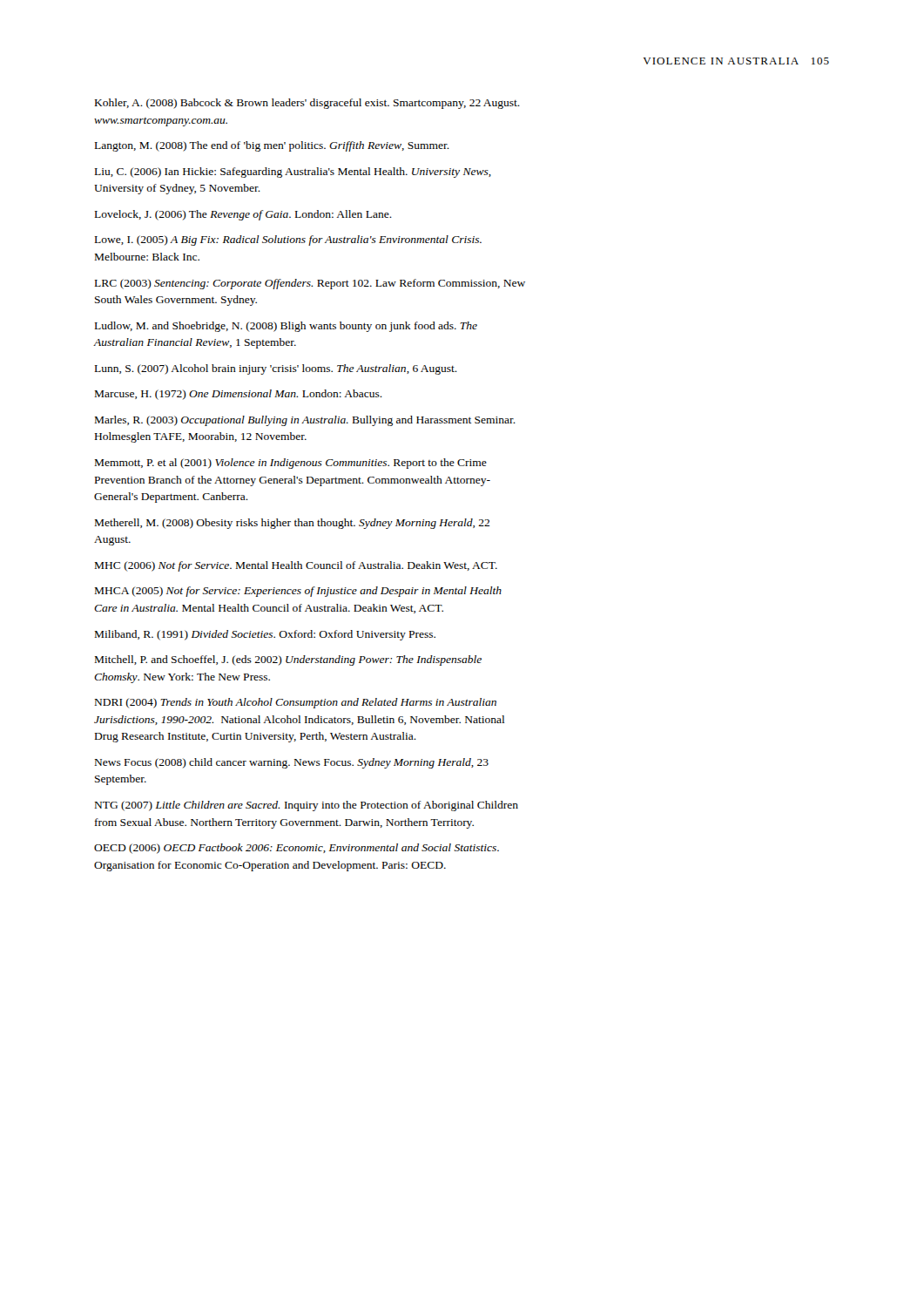The width and height of the screenshot is (924, 1307).
Task: Locate the block of text that opens with "Memmott, P. et al (2001) Violence in Indigenous"
Action: (292, 479)
